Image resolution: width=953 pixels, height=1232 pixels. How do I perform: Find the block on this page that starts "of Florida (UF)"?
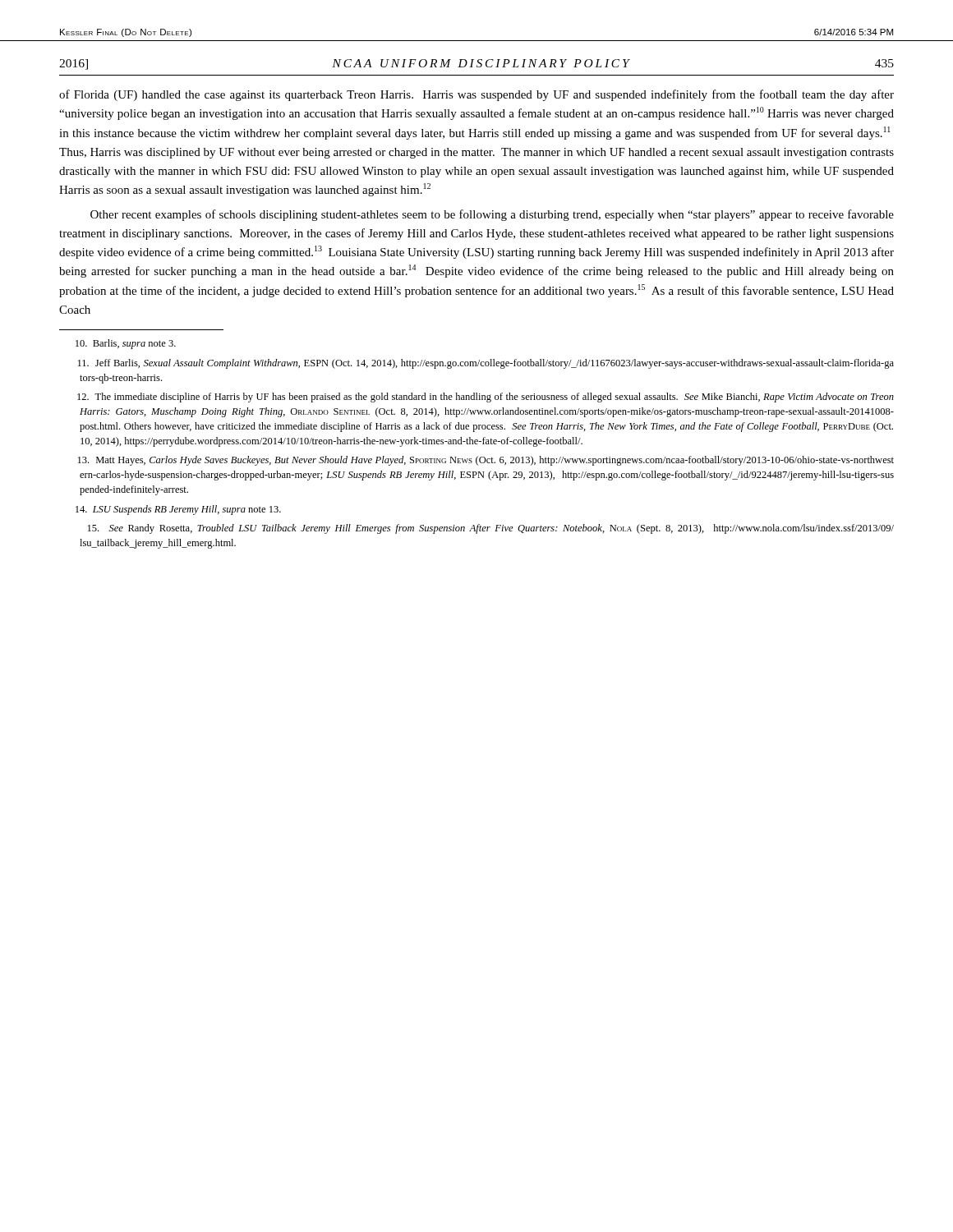(x=476, y=143)
